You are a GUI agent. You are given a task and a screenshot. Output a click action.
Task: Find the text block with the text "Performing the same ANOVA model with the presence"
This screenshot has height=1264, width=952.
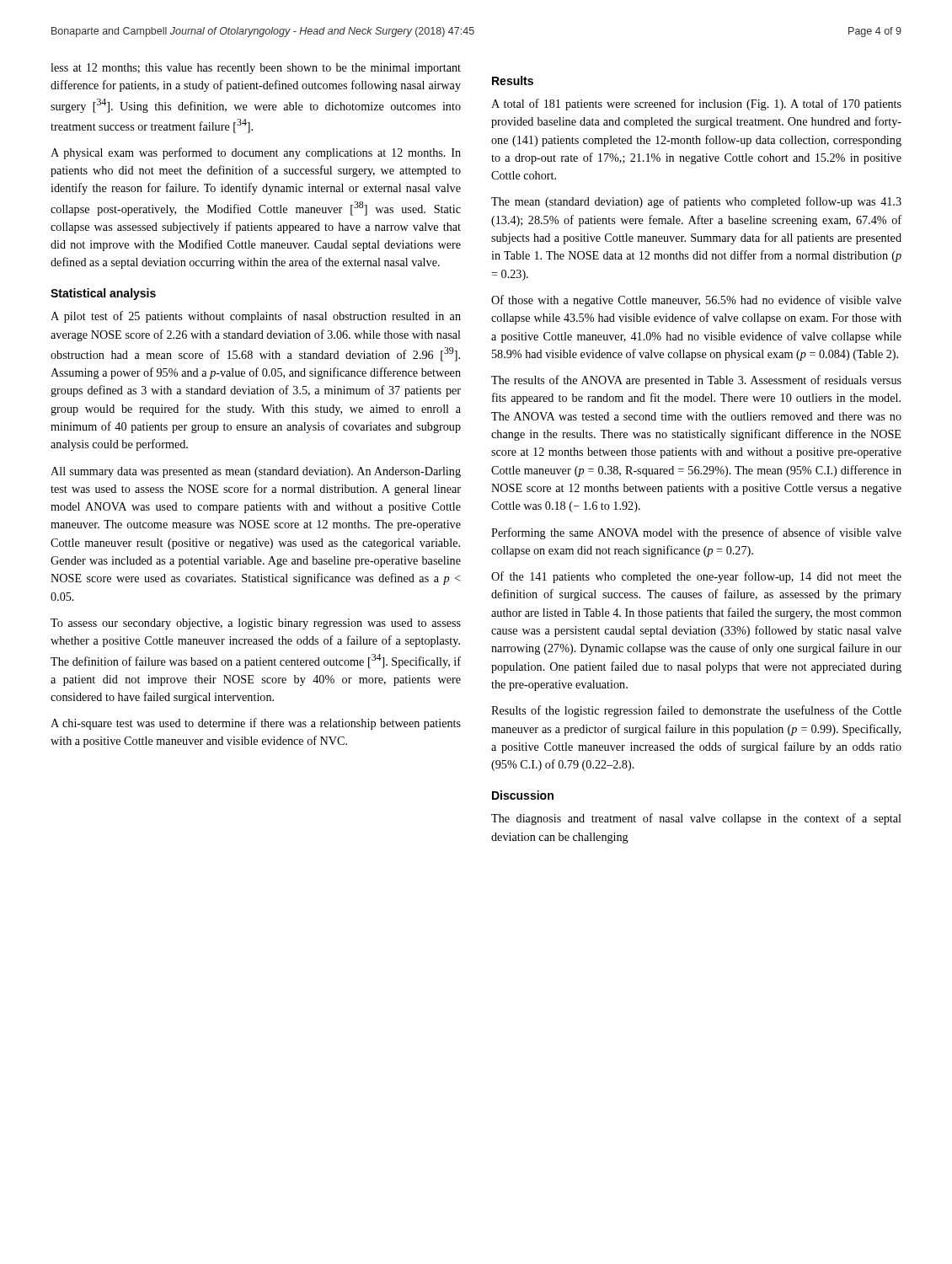coord(696,541)
